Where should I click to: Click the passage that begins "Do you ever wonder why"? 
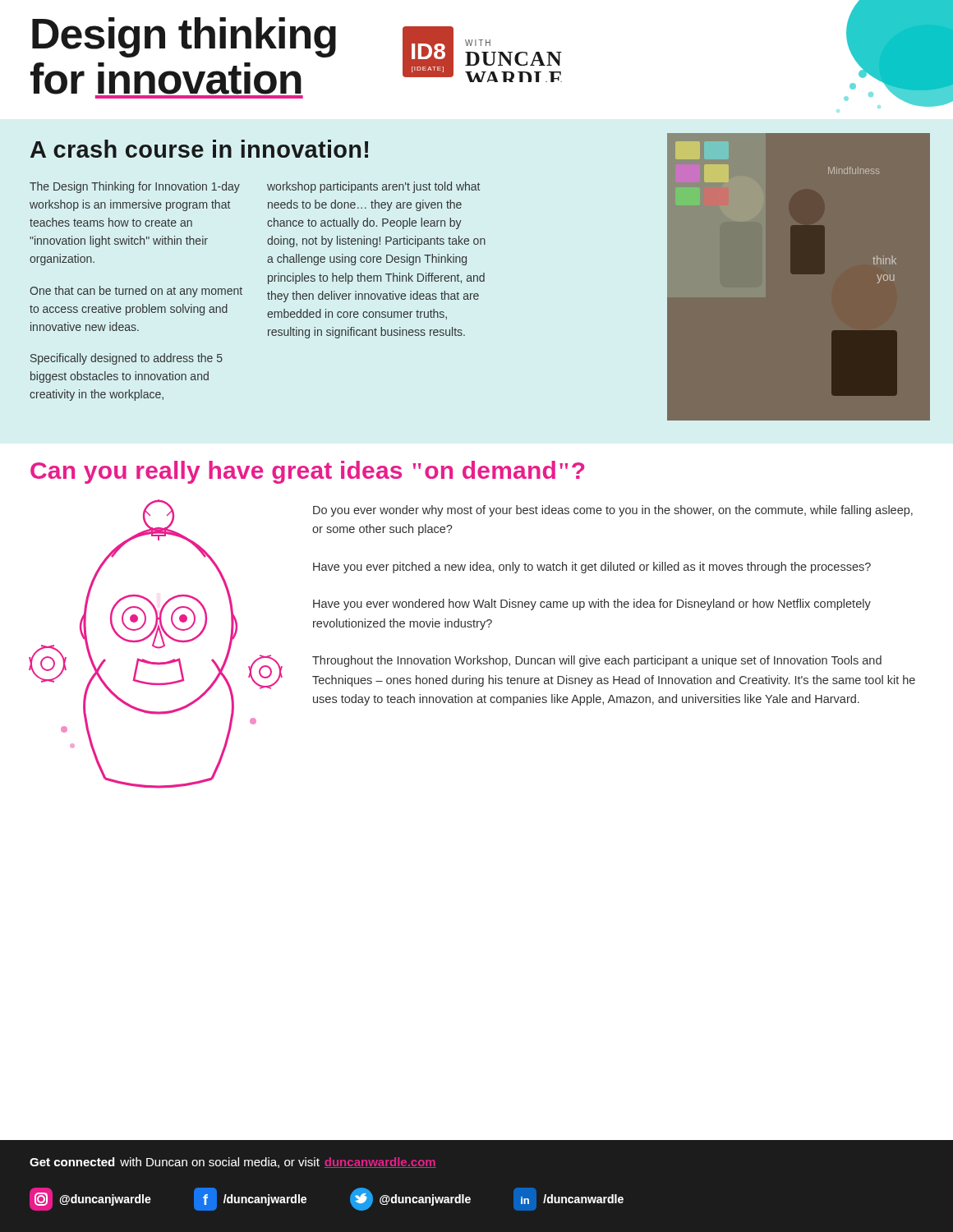click(x=619, y=605)
